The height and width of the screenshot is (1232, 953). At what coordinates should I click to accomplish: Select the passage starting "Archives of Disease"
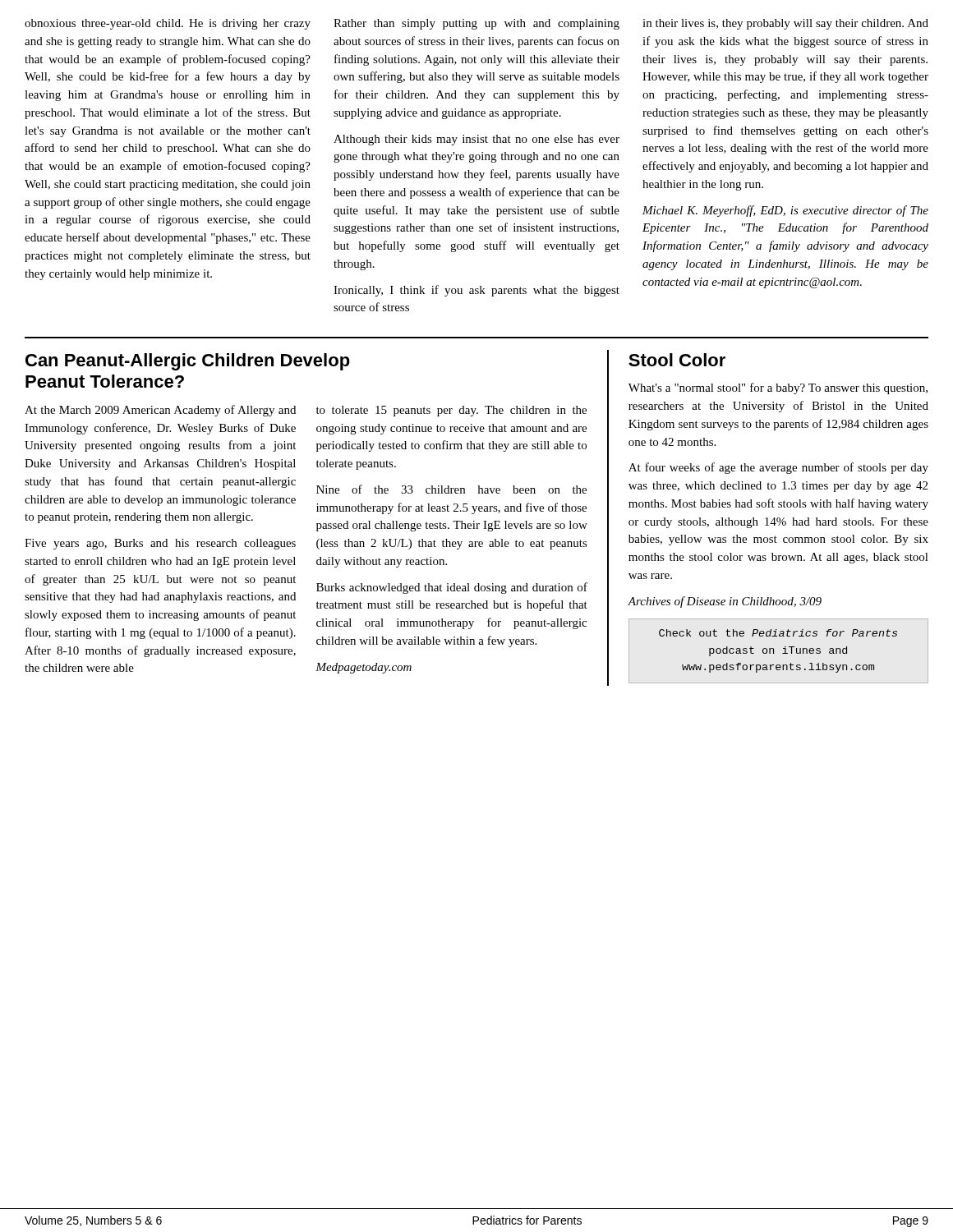(x=778, y=602)
